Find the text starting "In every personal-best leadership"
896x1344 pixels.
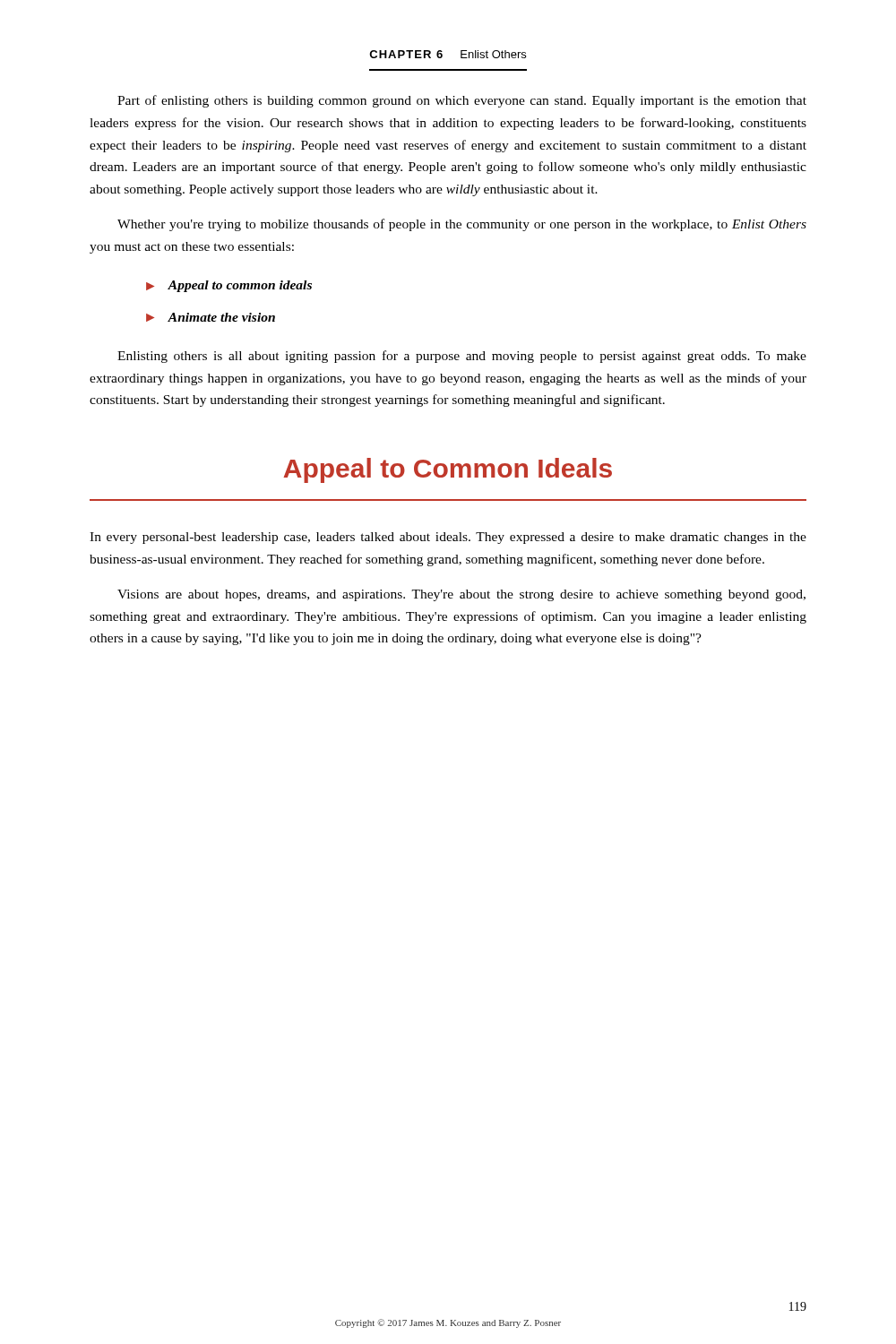click(x=448, y=548)
